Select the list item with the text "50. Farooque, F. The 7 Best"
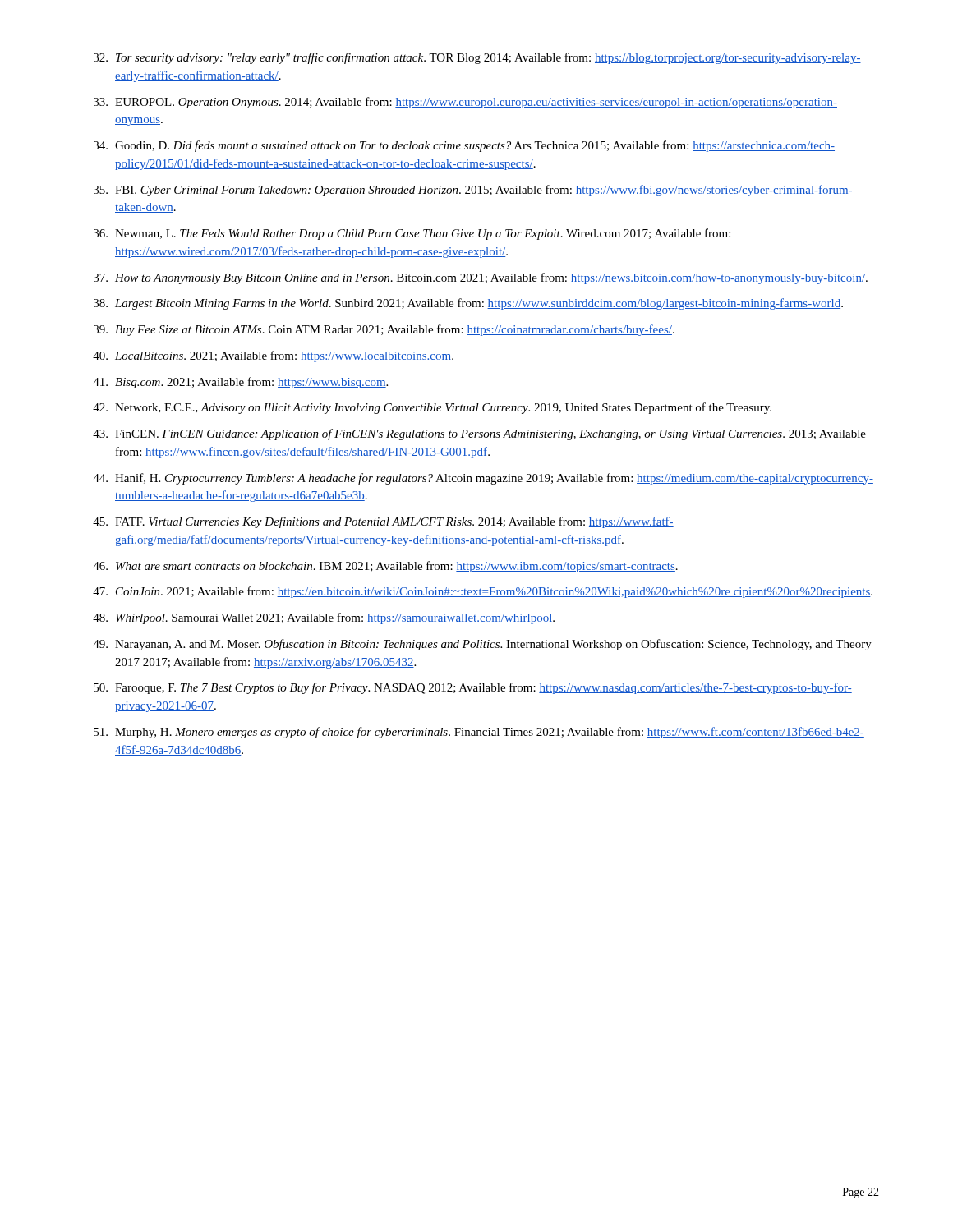Viewport: 953px width, 1232px height. pyautogui.click(x=476, y=697)
